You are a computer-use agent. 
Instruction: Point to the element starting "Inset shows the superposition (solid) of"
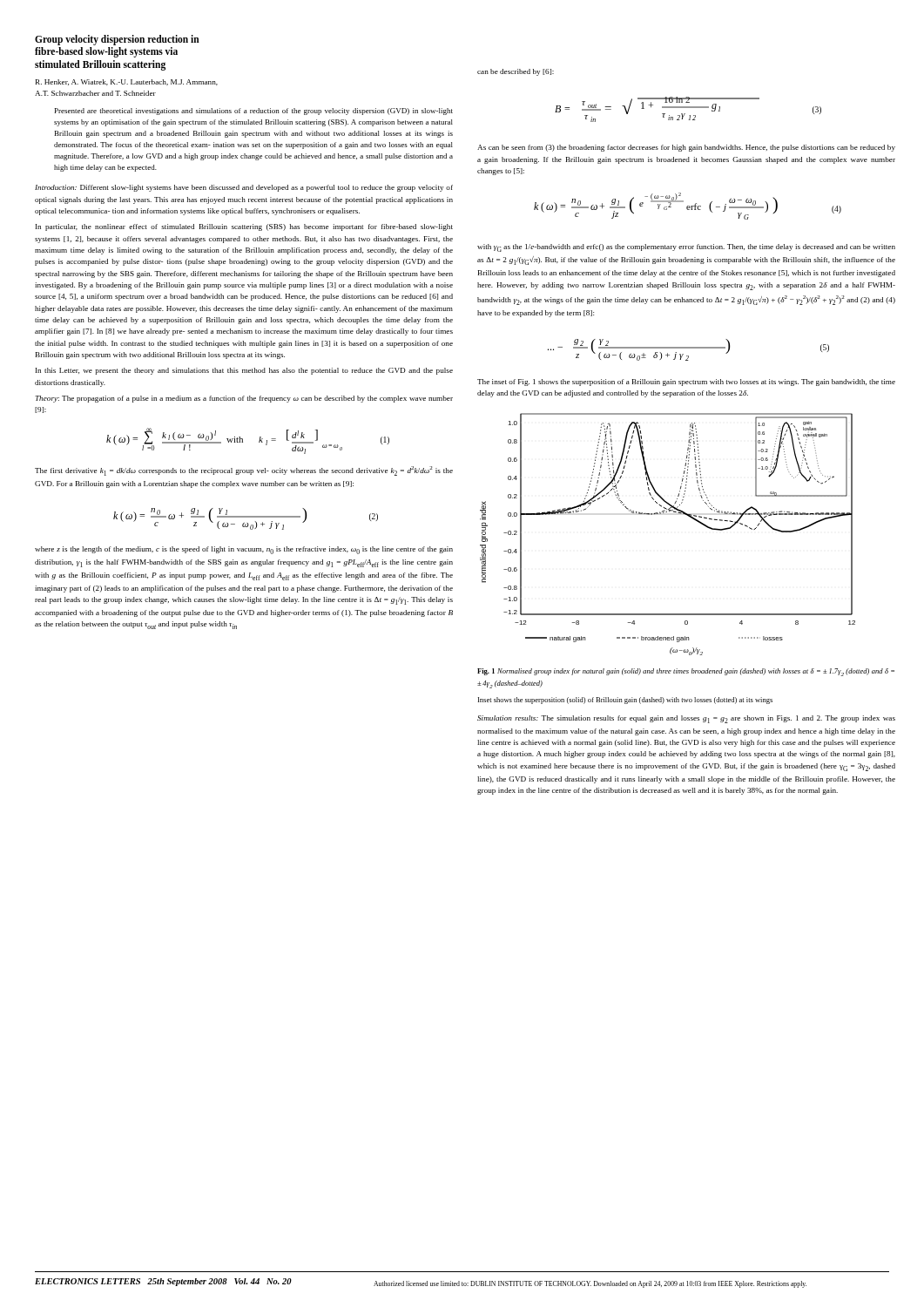click(625, 699)
